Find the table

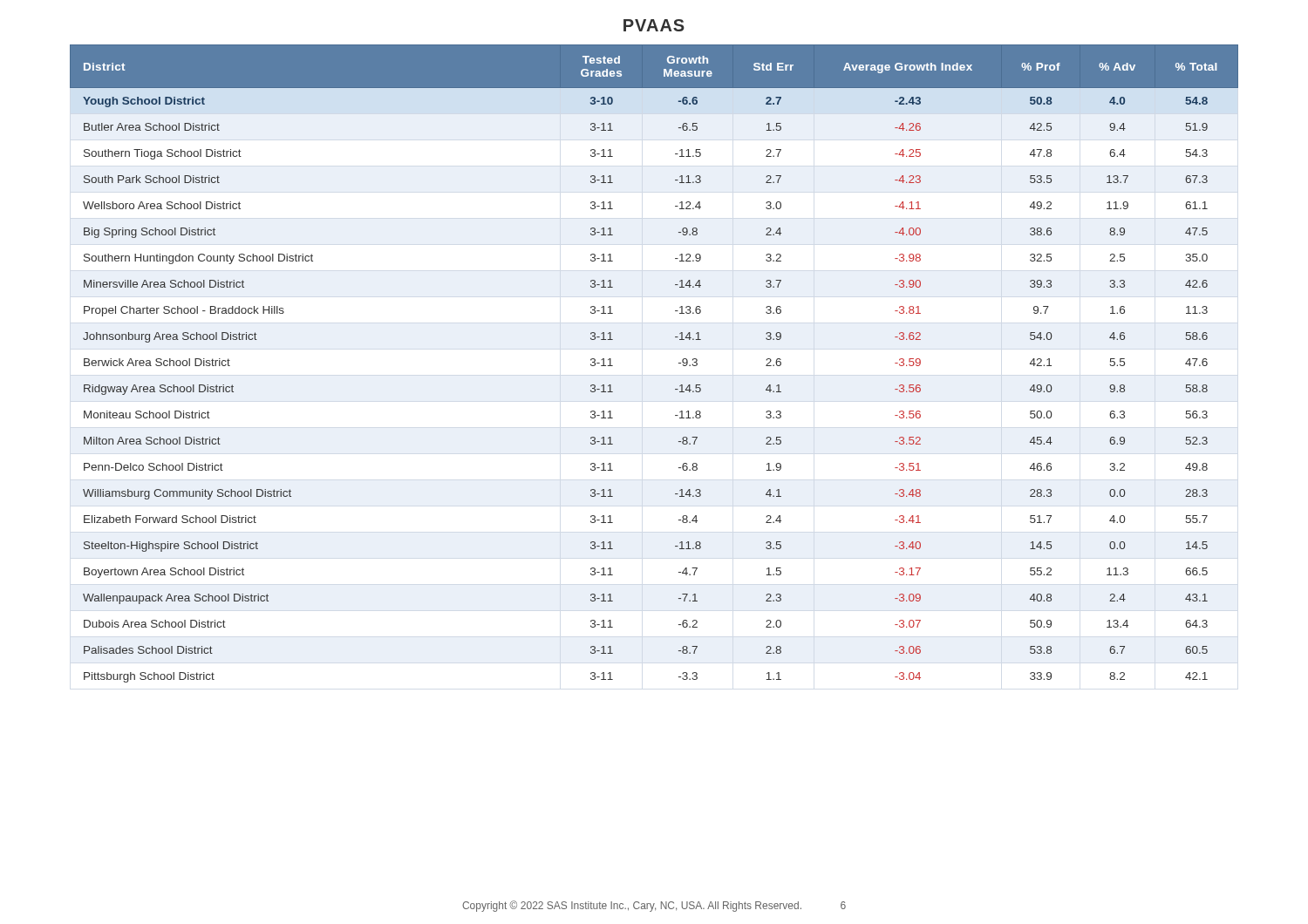(x=654, y=367)
